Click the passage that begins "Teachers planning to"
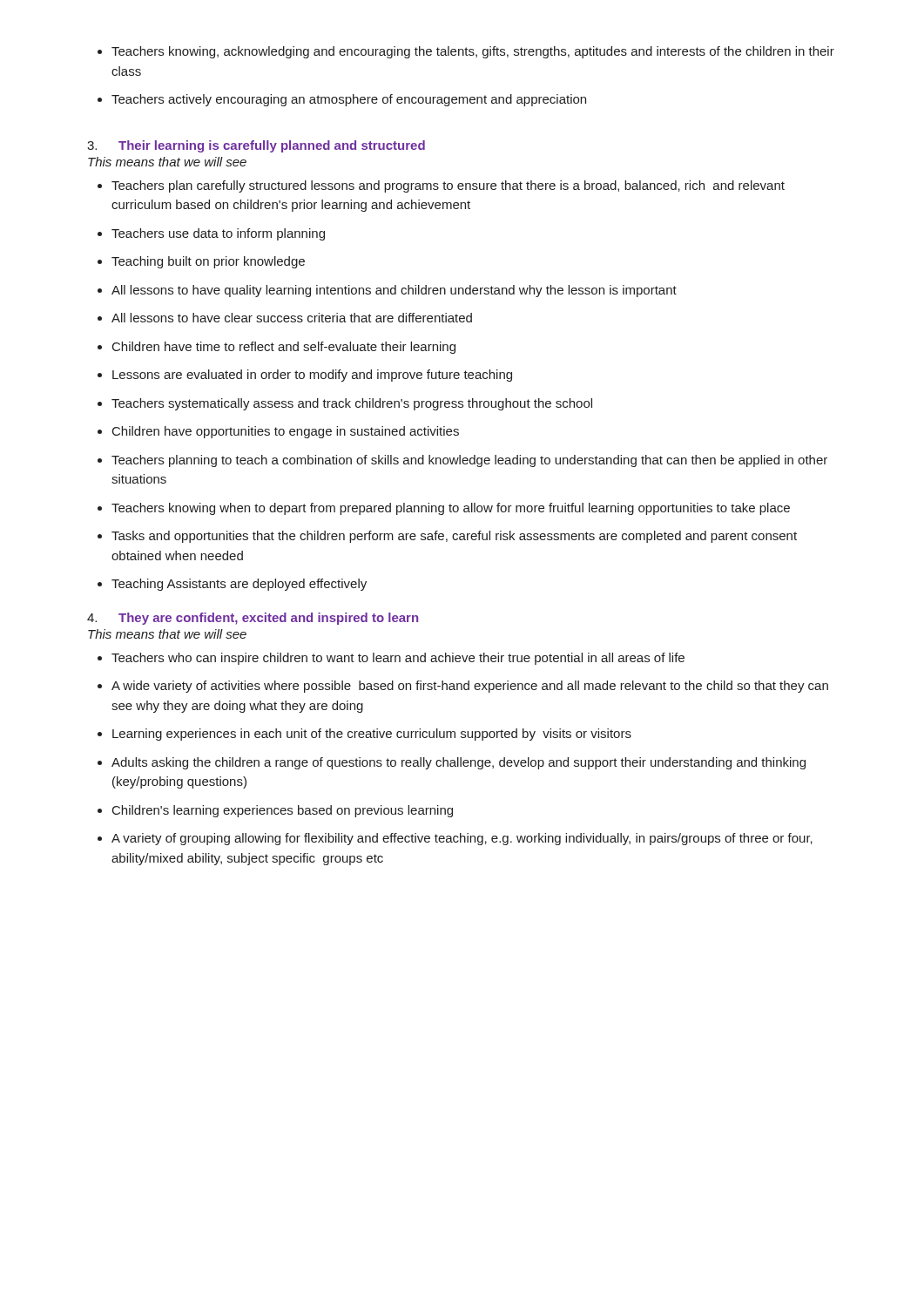 [474, 470]
